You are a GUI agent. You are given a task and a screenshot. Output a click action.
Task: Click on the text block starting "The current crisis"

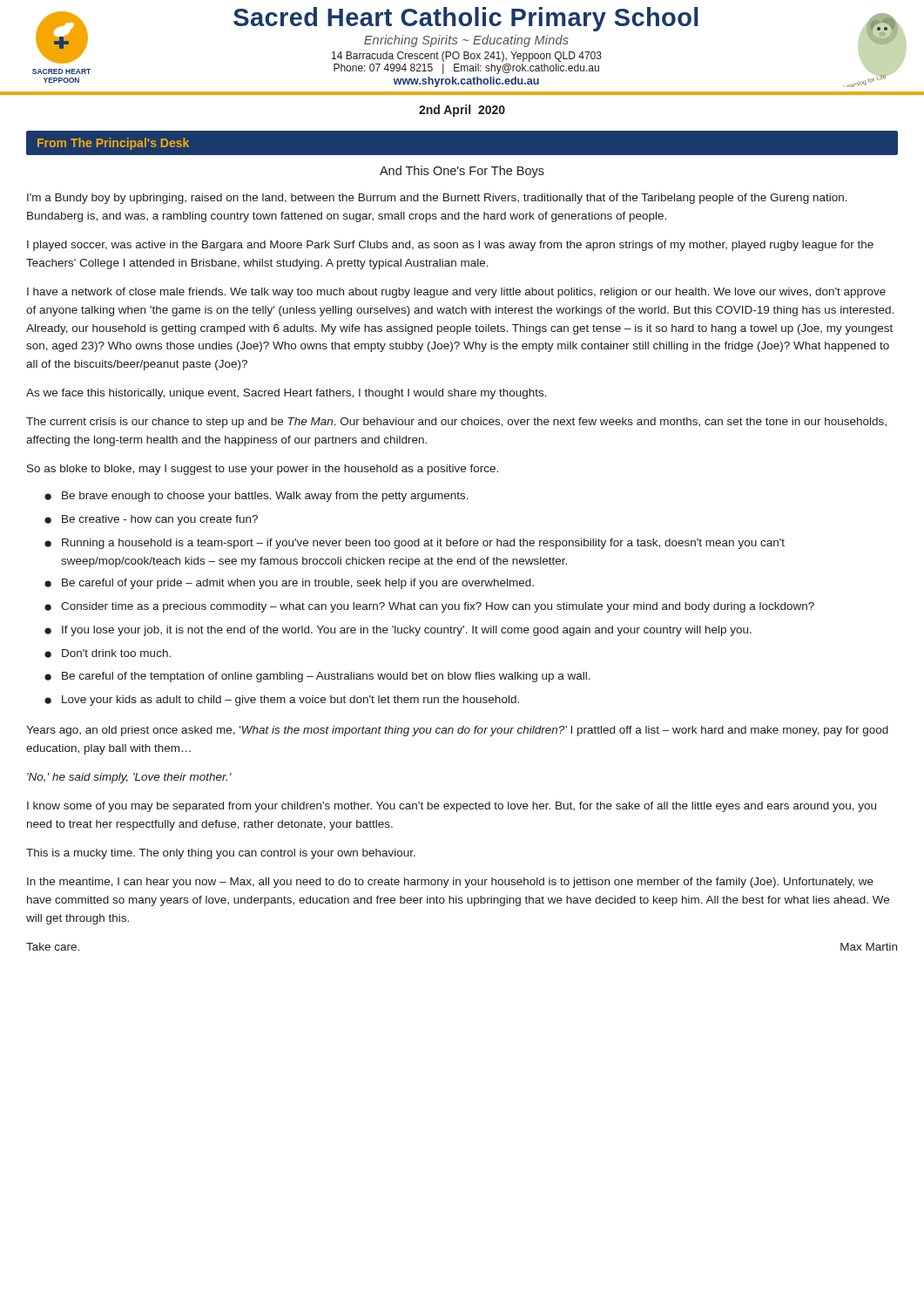click(x=457, y=431)
